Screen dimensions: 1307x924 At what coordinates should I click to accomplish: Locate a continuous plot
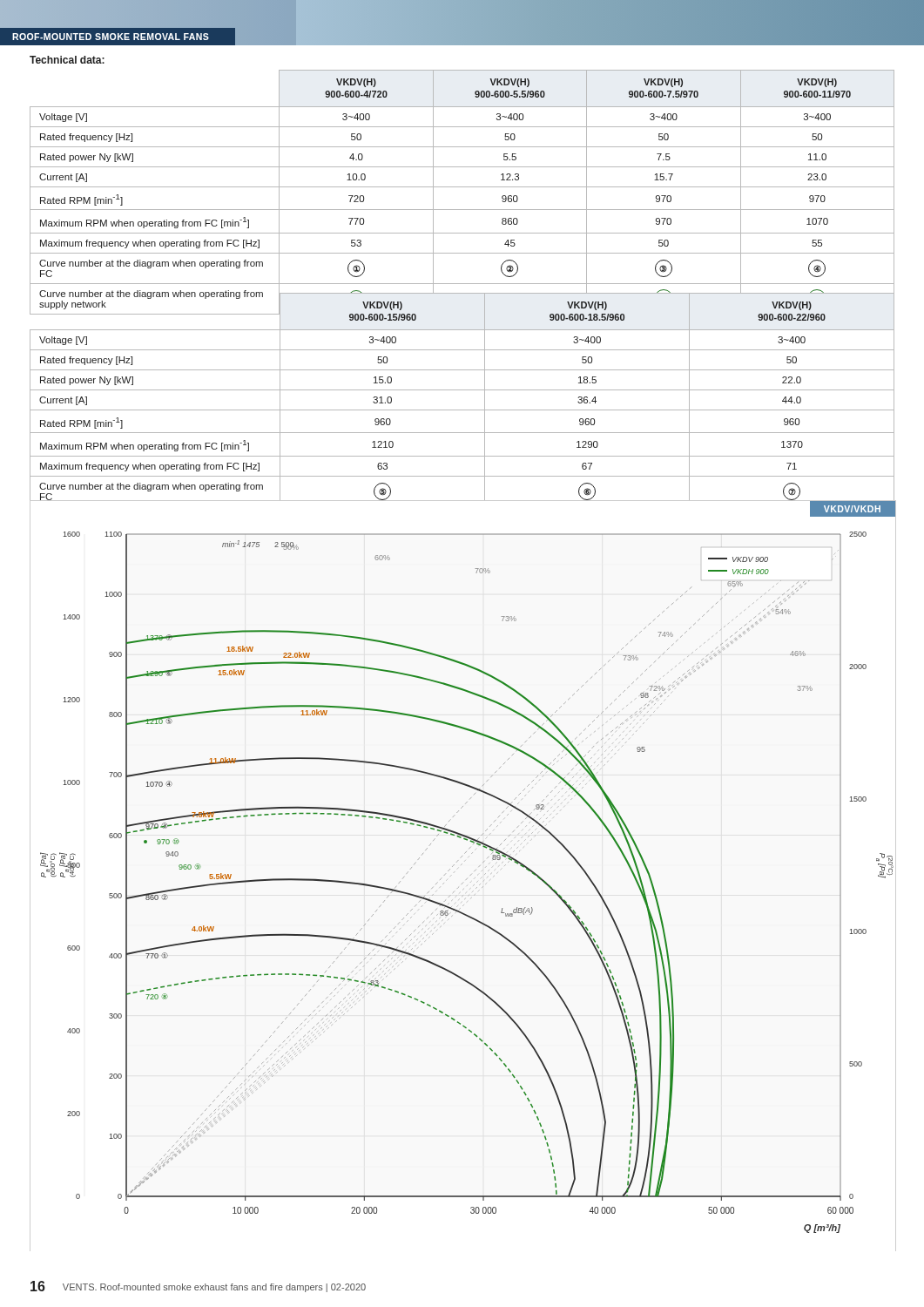tap(463, 876)
